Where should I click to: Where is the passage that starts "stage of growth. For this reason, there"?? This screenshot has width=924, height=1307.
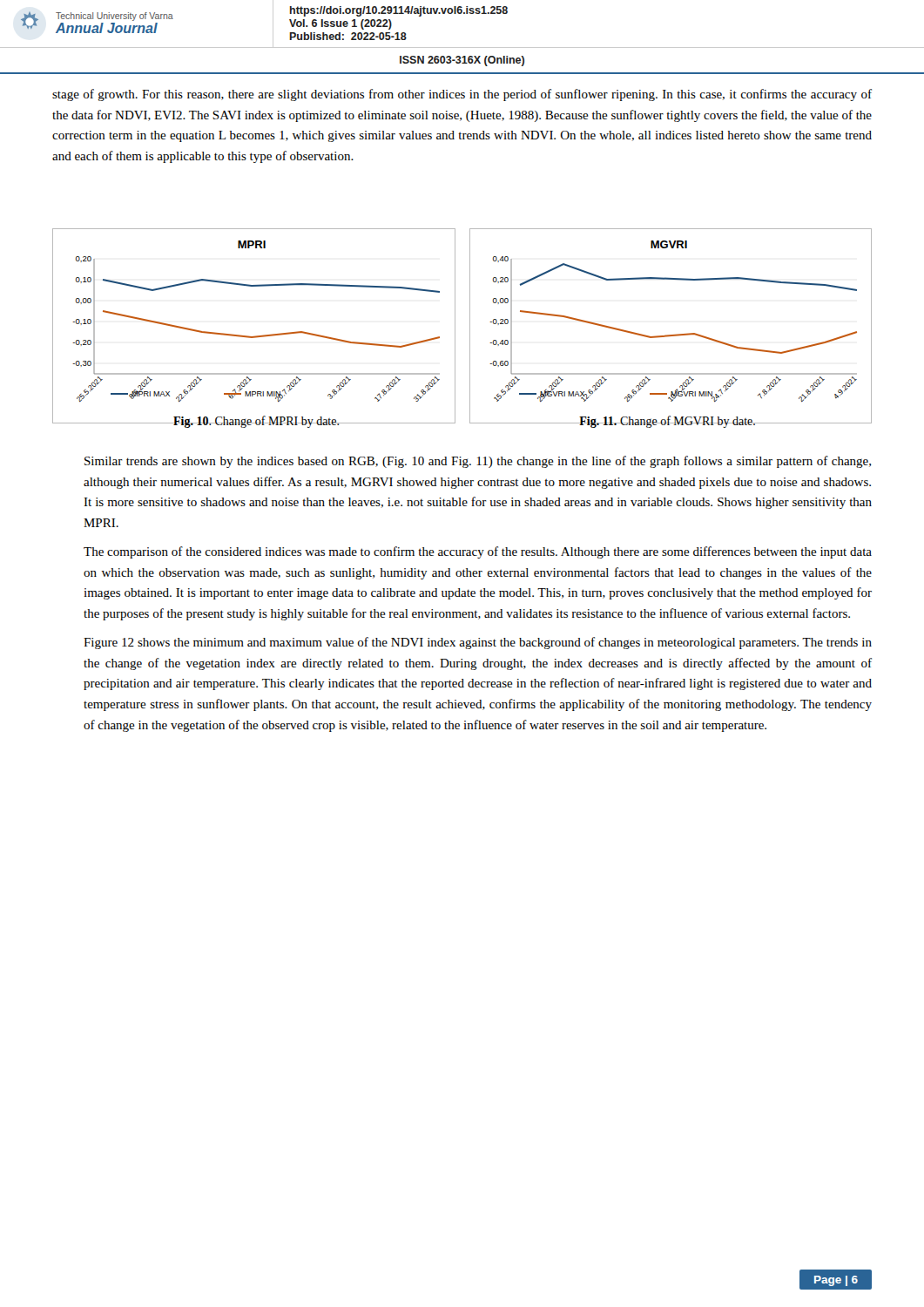coord(462,125)
